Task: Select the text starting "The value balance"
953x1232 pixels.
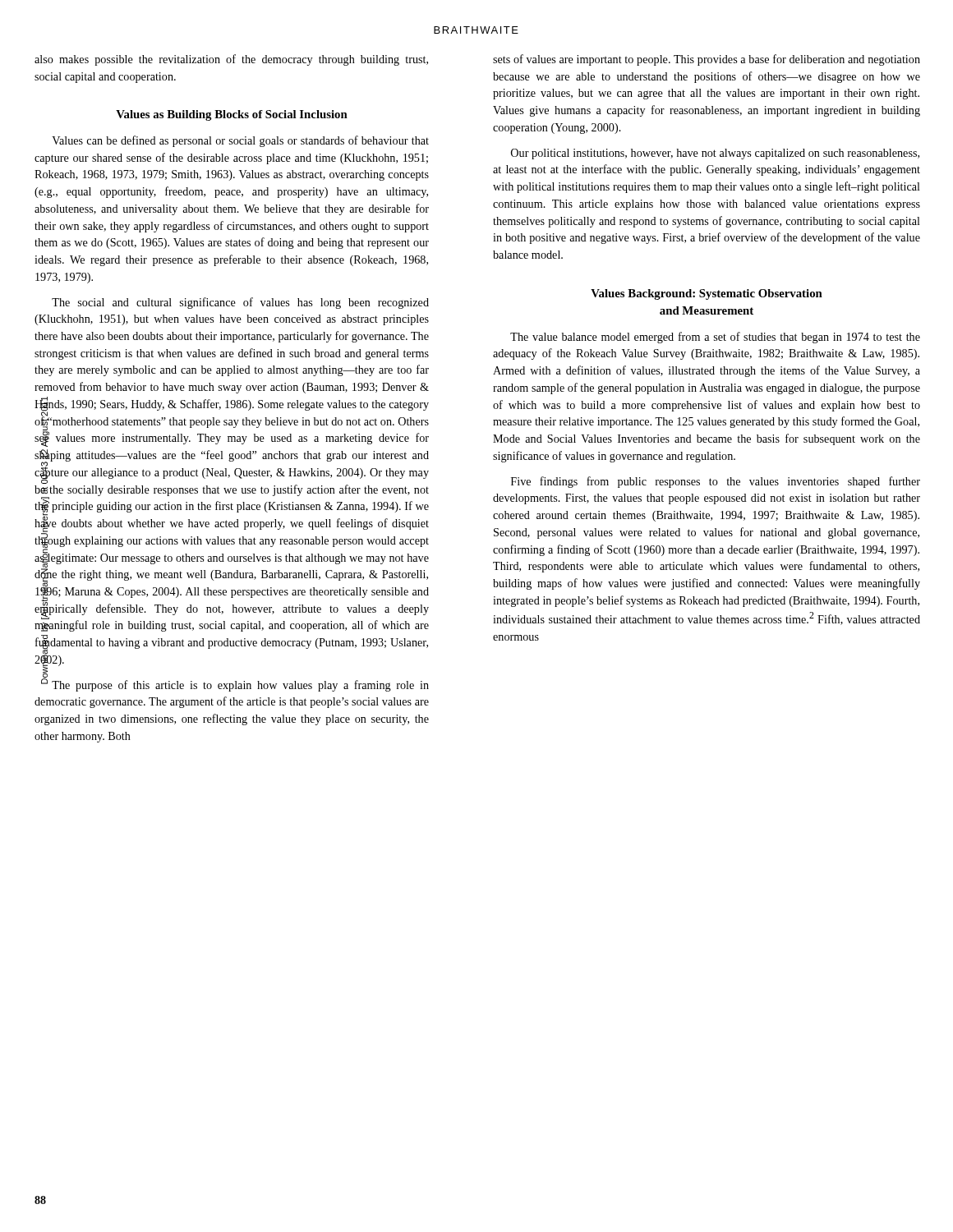Action: (707, 396)
